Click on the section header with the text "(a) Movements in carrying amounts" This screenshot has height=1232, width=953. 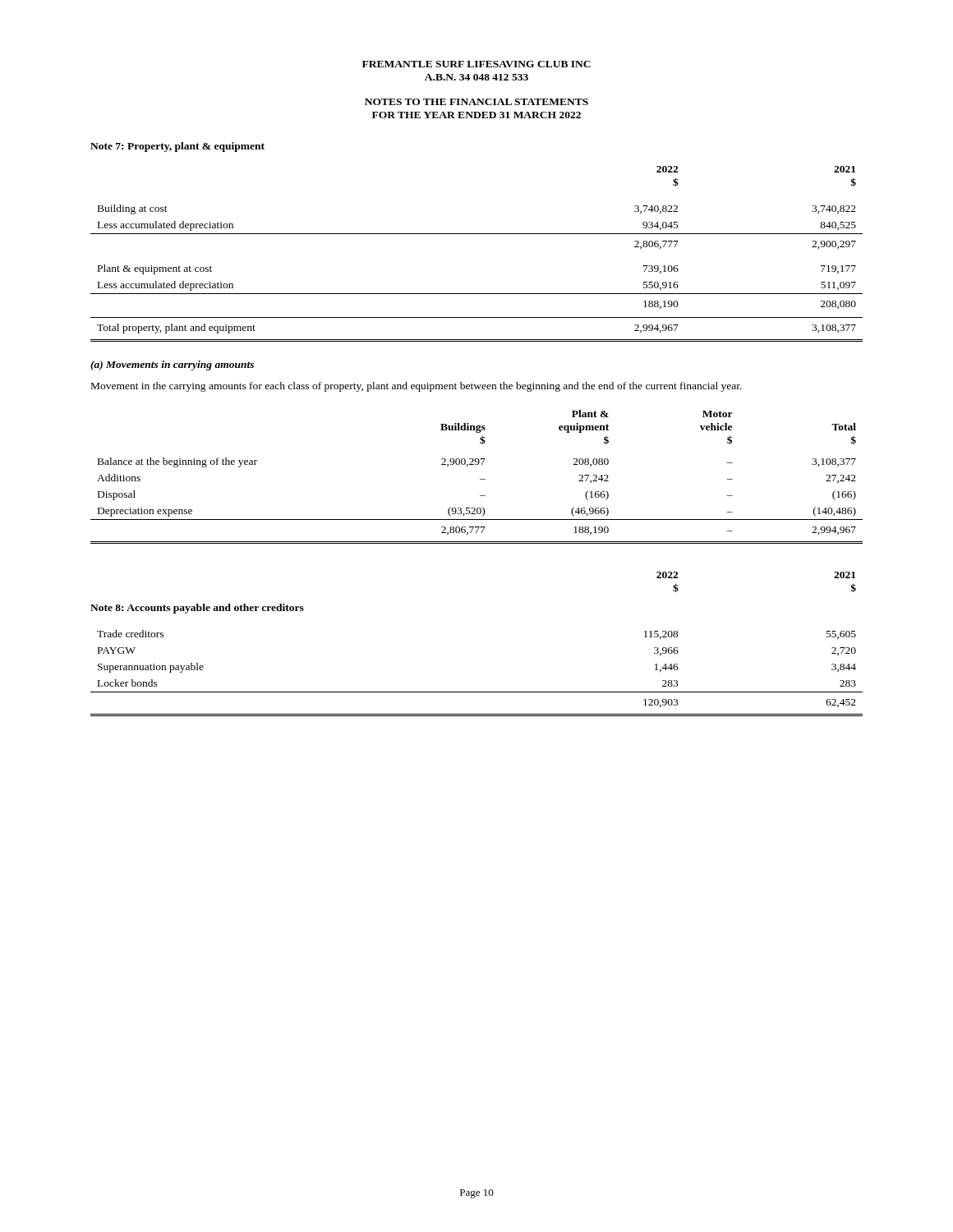pyautogui.click(x=172, y=364)
